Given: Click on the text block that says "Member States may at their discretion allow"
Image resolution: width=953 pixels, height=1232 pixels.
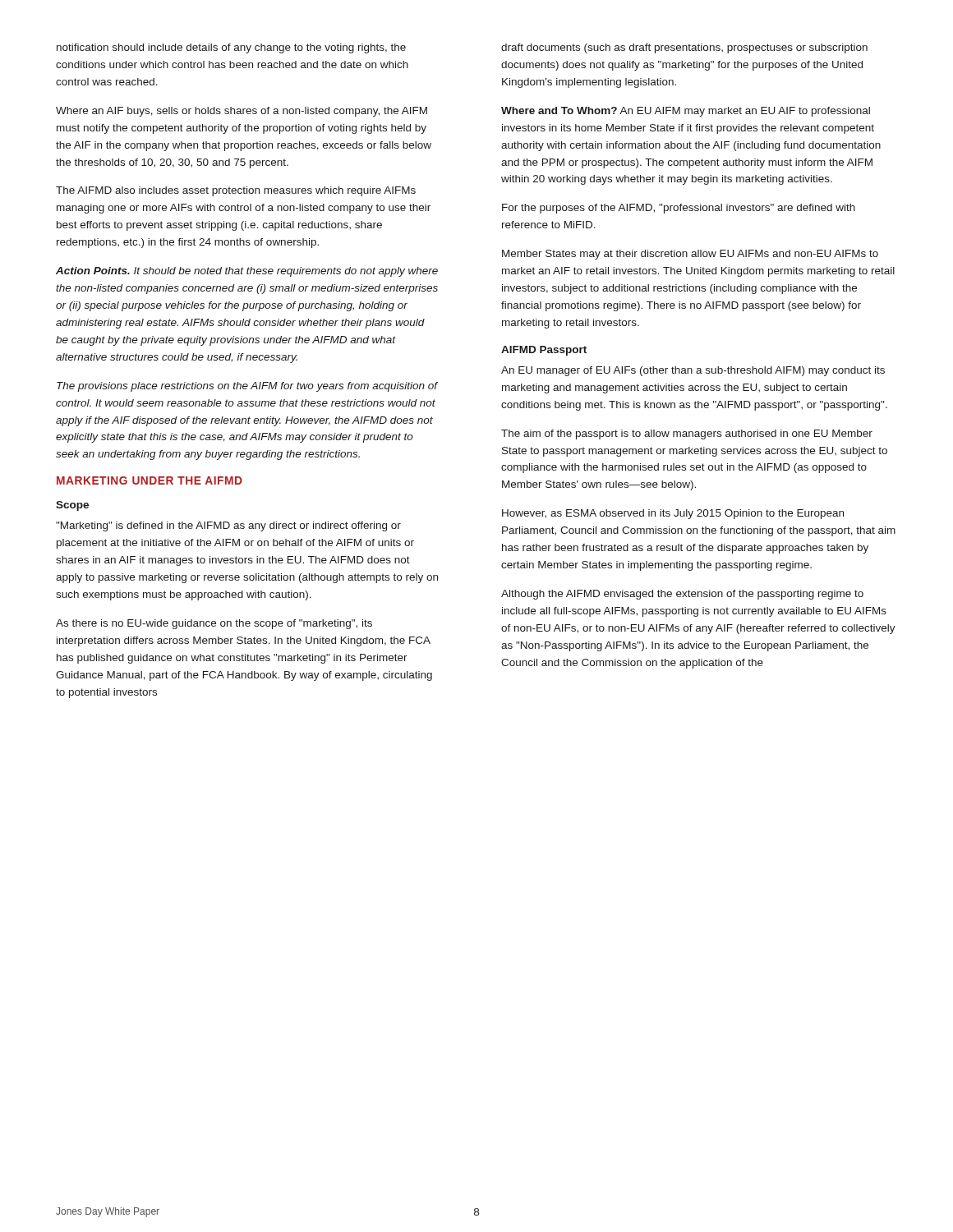Looking at the screenshot, I should [x=698, y=288].
